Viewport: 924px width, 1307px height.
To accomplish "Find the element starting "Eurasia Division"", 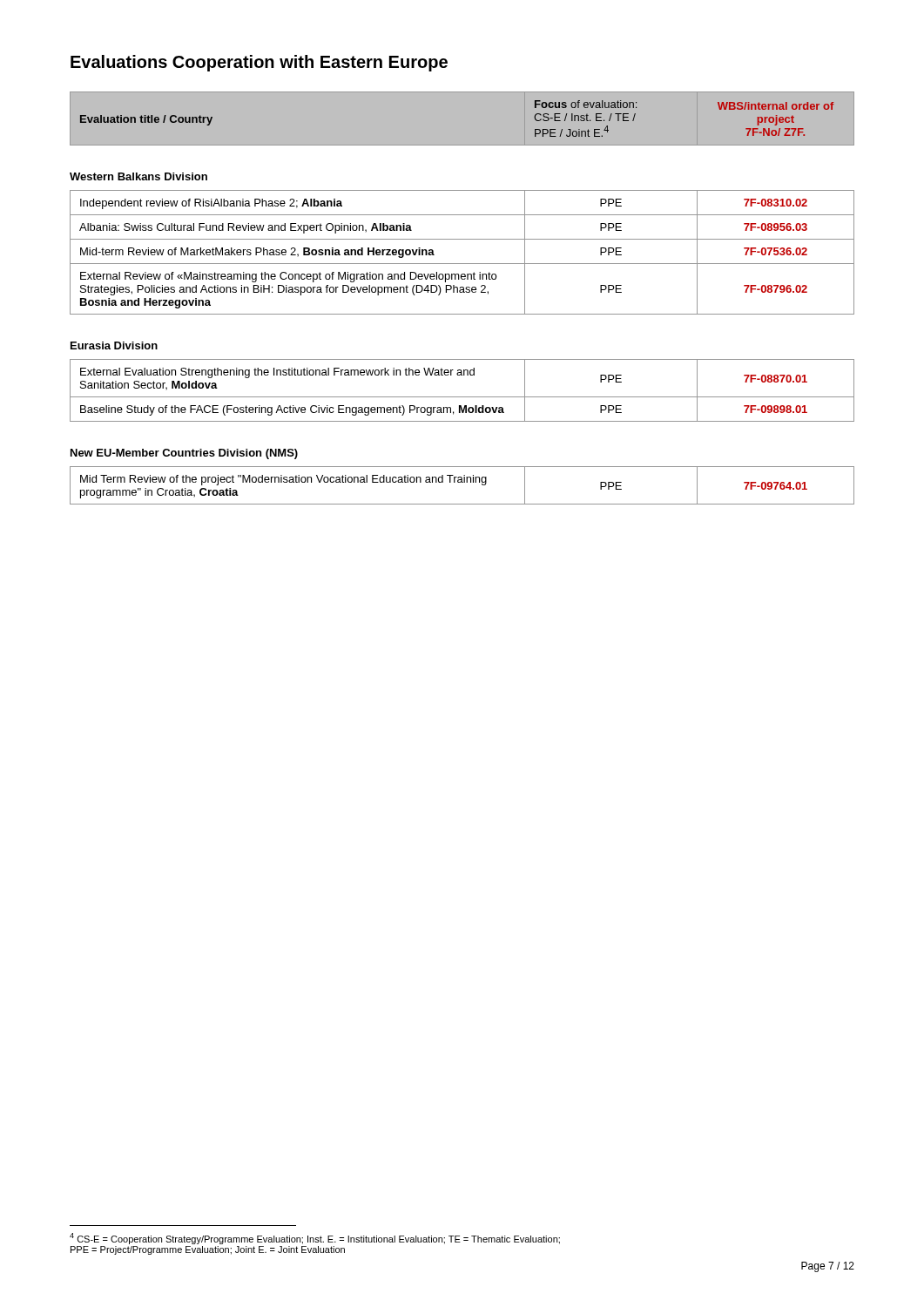I will point(114,346).
